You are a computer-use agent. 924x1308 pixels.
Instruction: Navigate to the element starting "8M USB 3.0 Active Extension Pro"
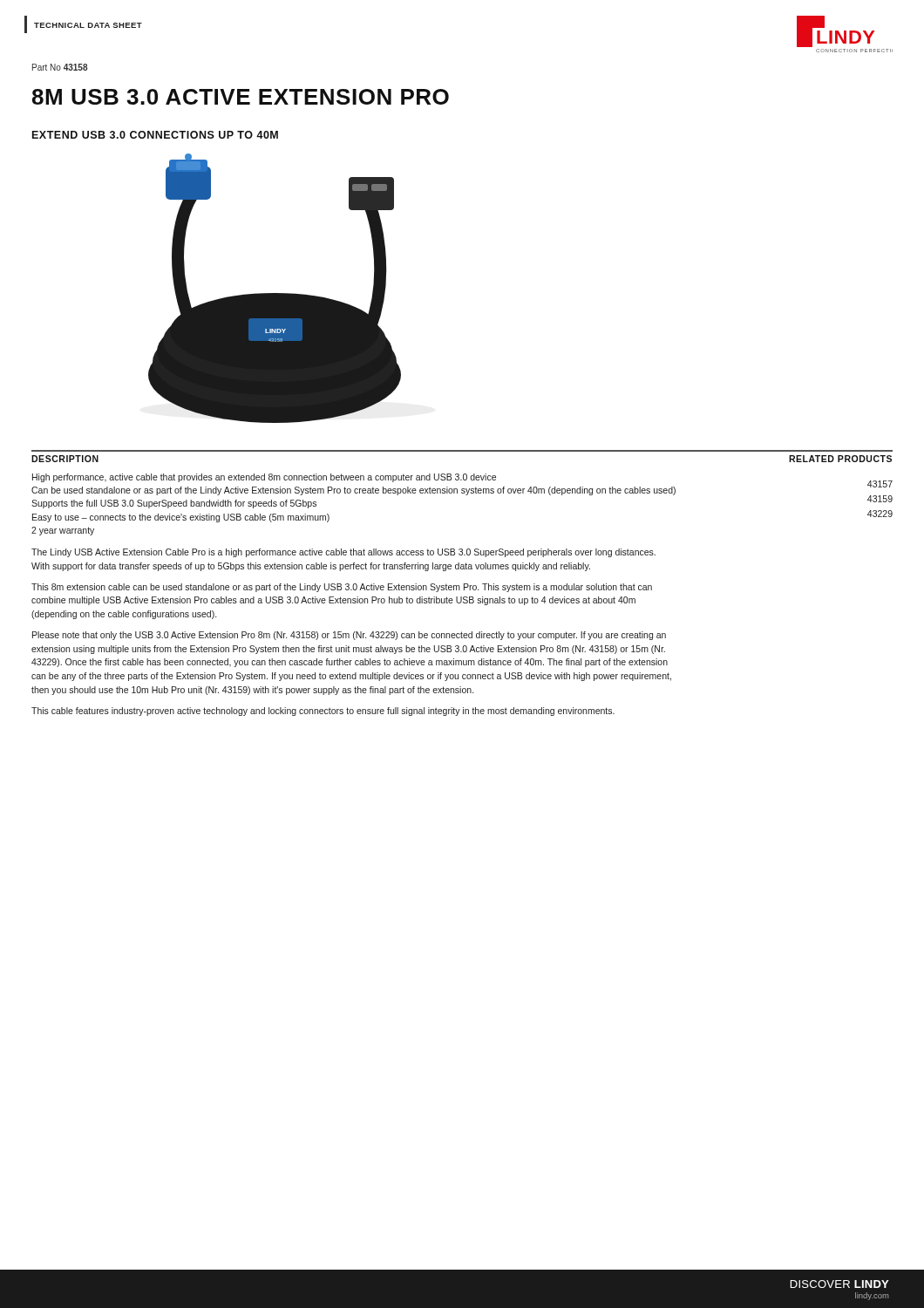coord(241,97)
